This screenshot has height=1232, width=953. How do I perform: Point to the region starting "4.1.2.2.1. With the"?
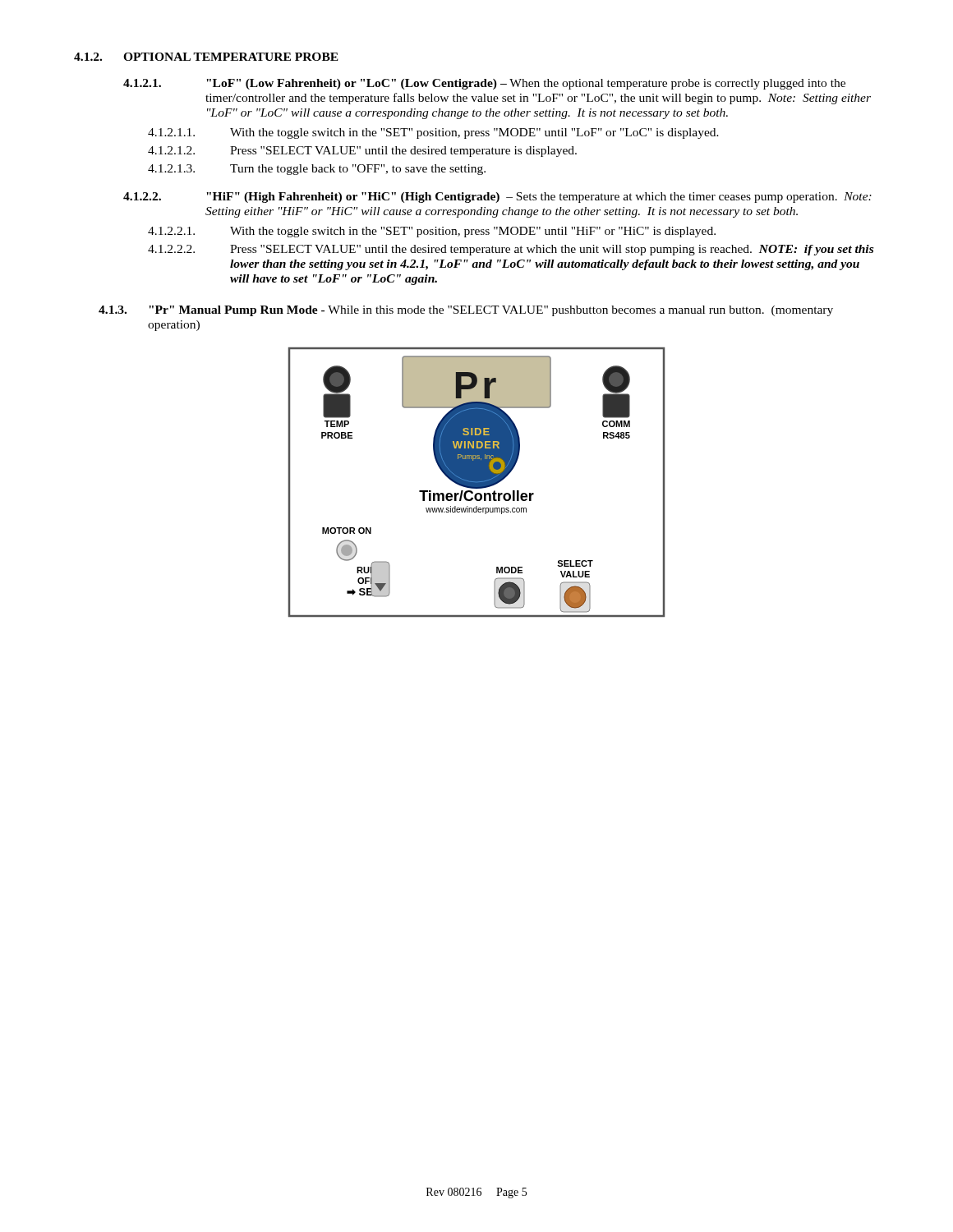[513, 231]
